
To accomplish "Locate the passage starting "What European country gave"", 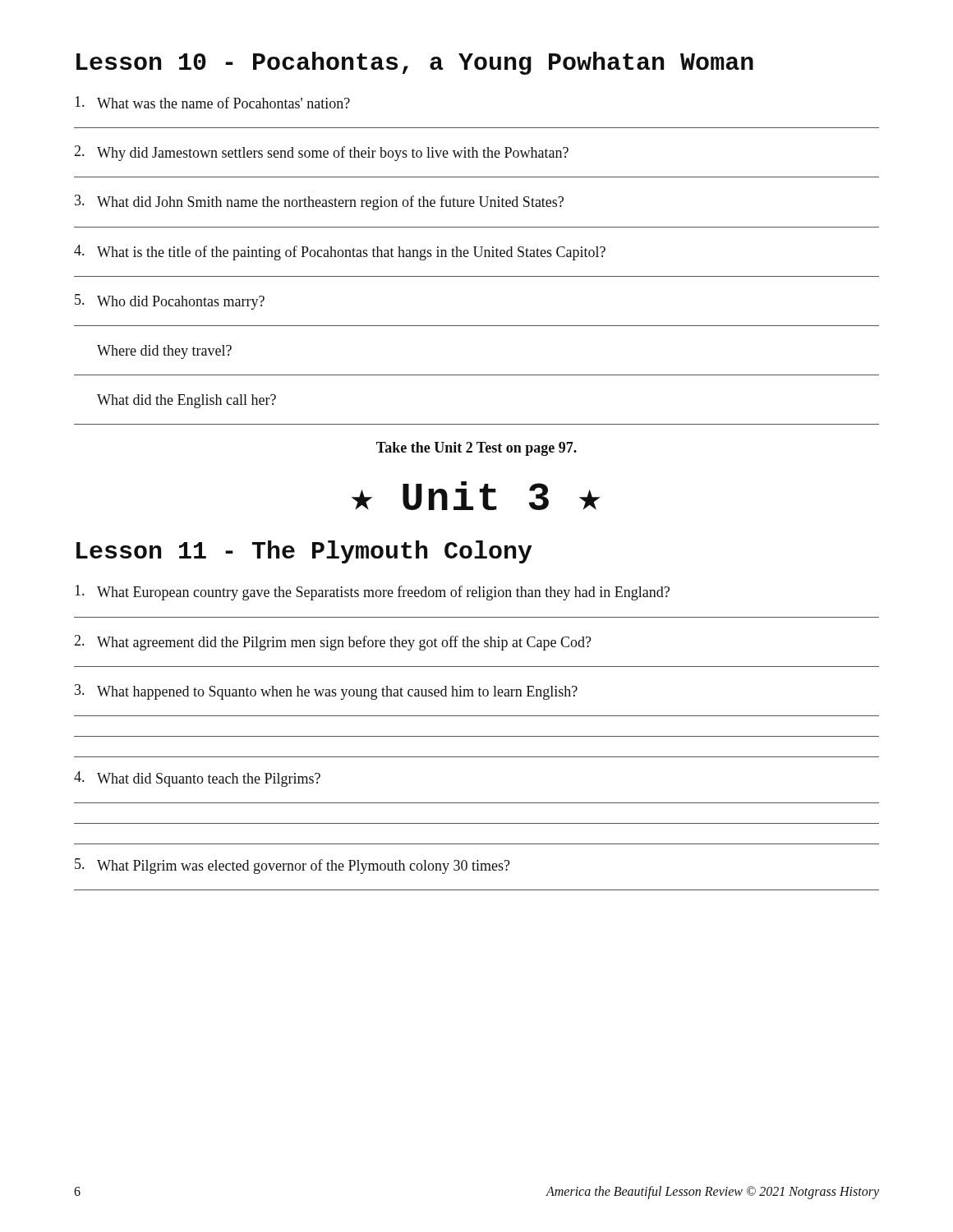I will coord(476,593).
